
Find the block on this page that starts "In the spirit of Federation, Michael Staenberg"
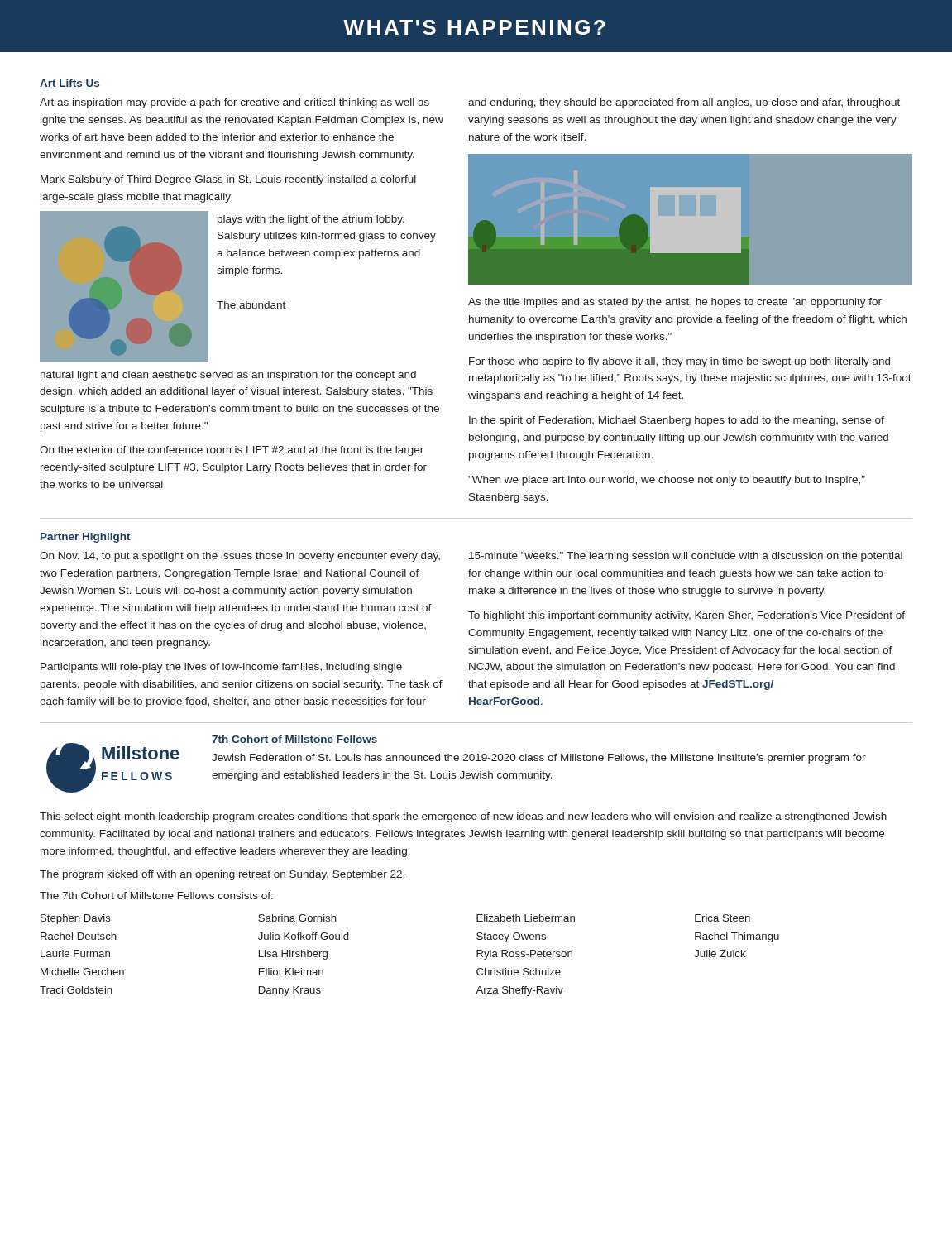tap(679, 437)
